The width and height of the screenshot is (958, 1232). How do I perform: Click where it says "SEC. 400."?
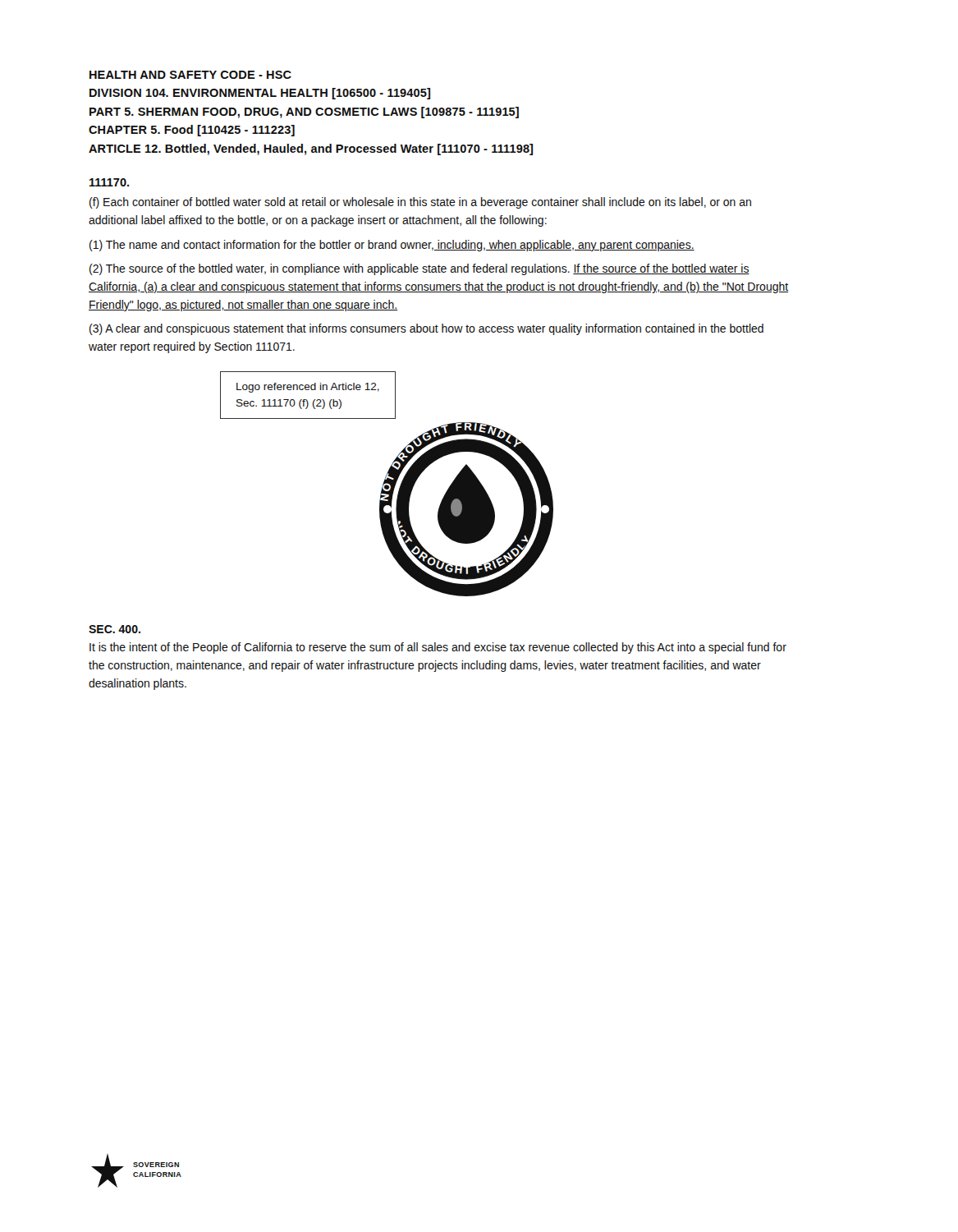pos(115,629)
